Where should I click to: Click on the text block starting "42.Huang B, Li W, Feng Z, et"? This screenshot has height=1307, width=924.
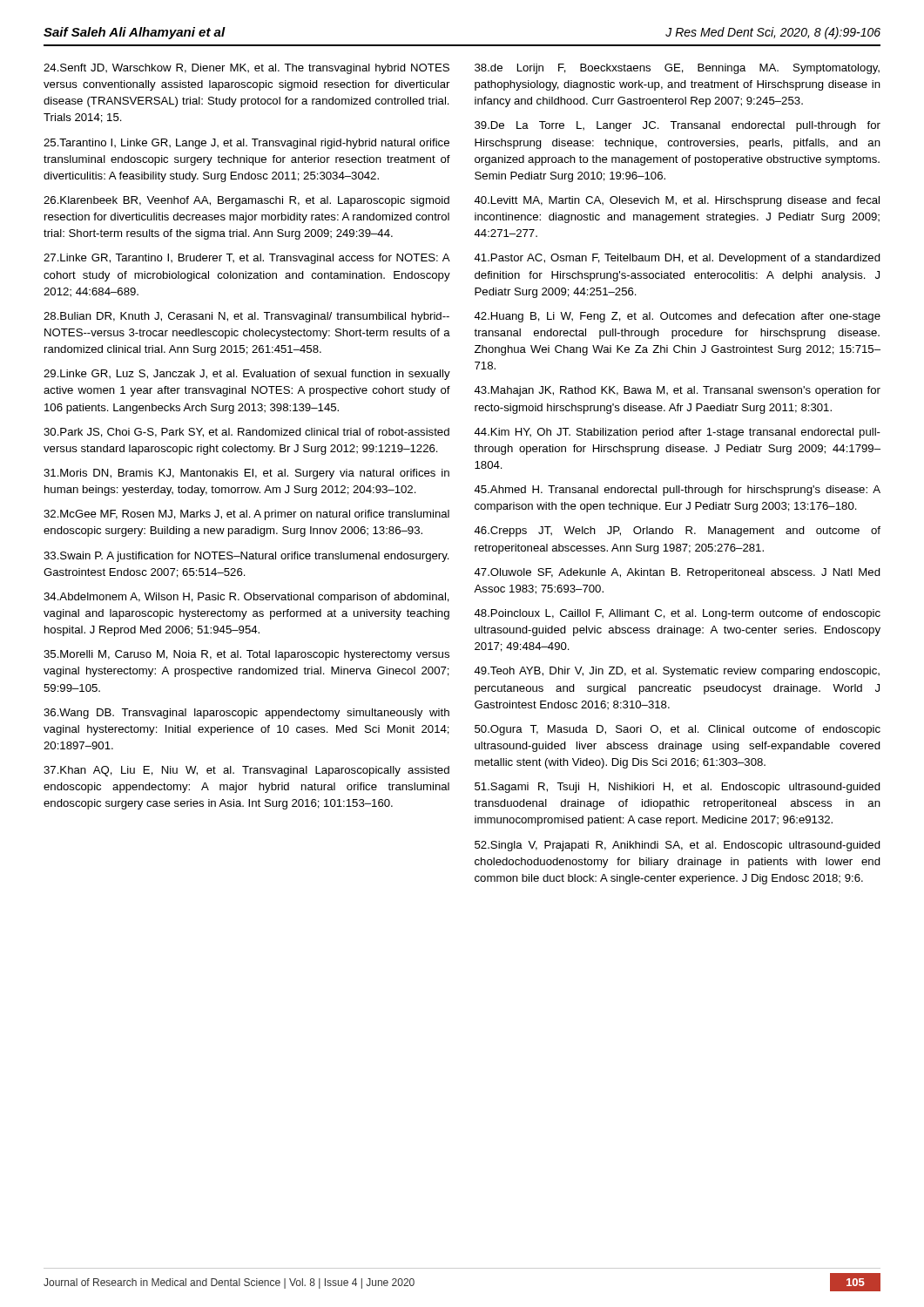pyautogui.click(x=677, y=341)
